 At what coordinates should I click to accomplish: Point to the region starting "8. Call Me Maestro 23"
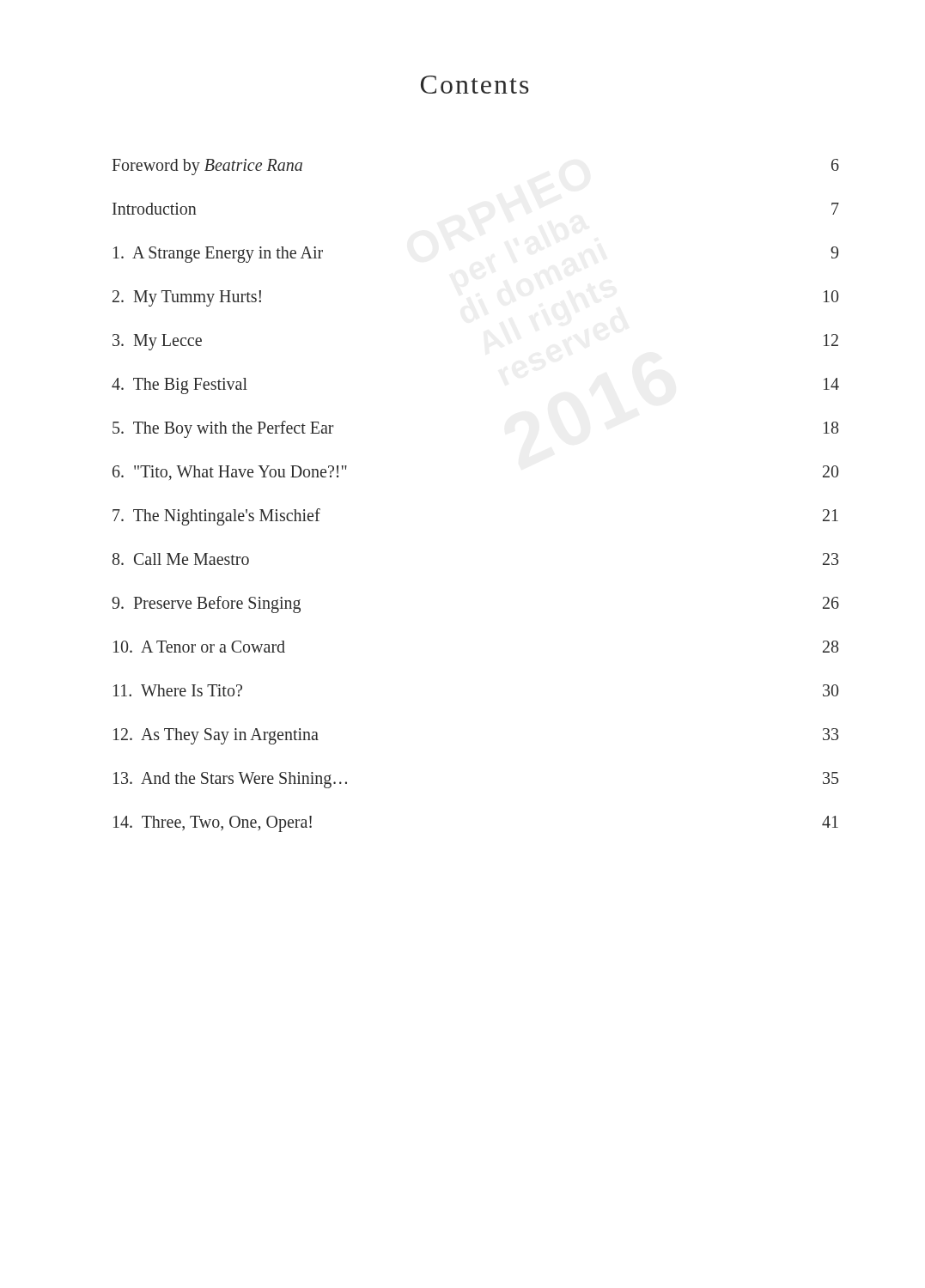coord(185,560)
